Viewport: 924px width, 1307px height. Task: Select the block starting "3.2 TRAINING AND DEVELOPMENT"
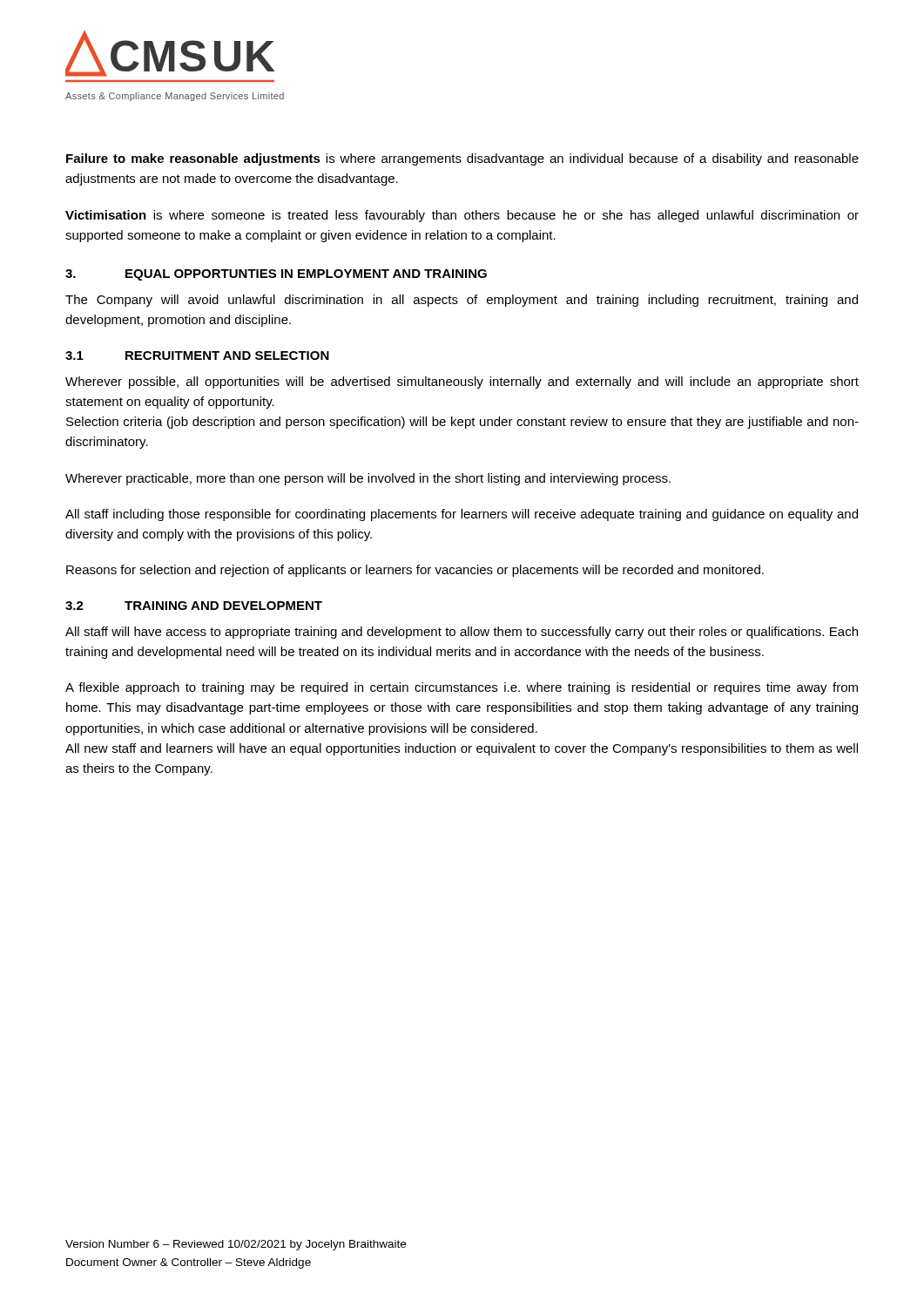[x=194, y=605]
